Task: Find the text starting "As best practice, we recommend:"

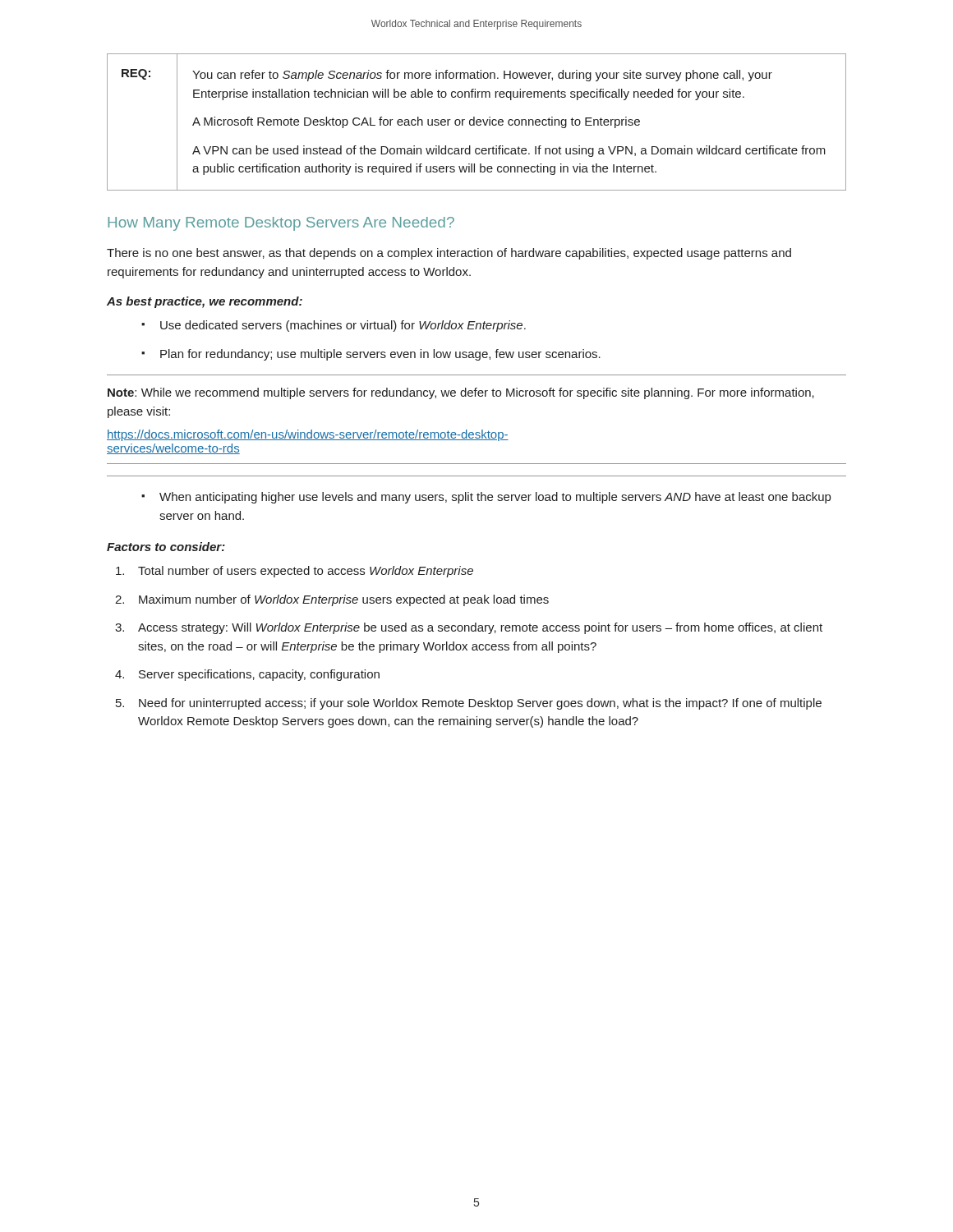Action: pyautogui.click(x=205, y=302)
